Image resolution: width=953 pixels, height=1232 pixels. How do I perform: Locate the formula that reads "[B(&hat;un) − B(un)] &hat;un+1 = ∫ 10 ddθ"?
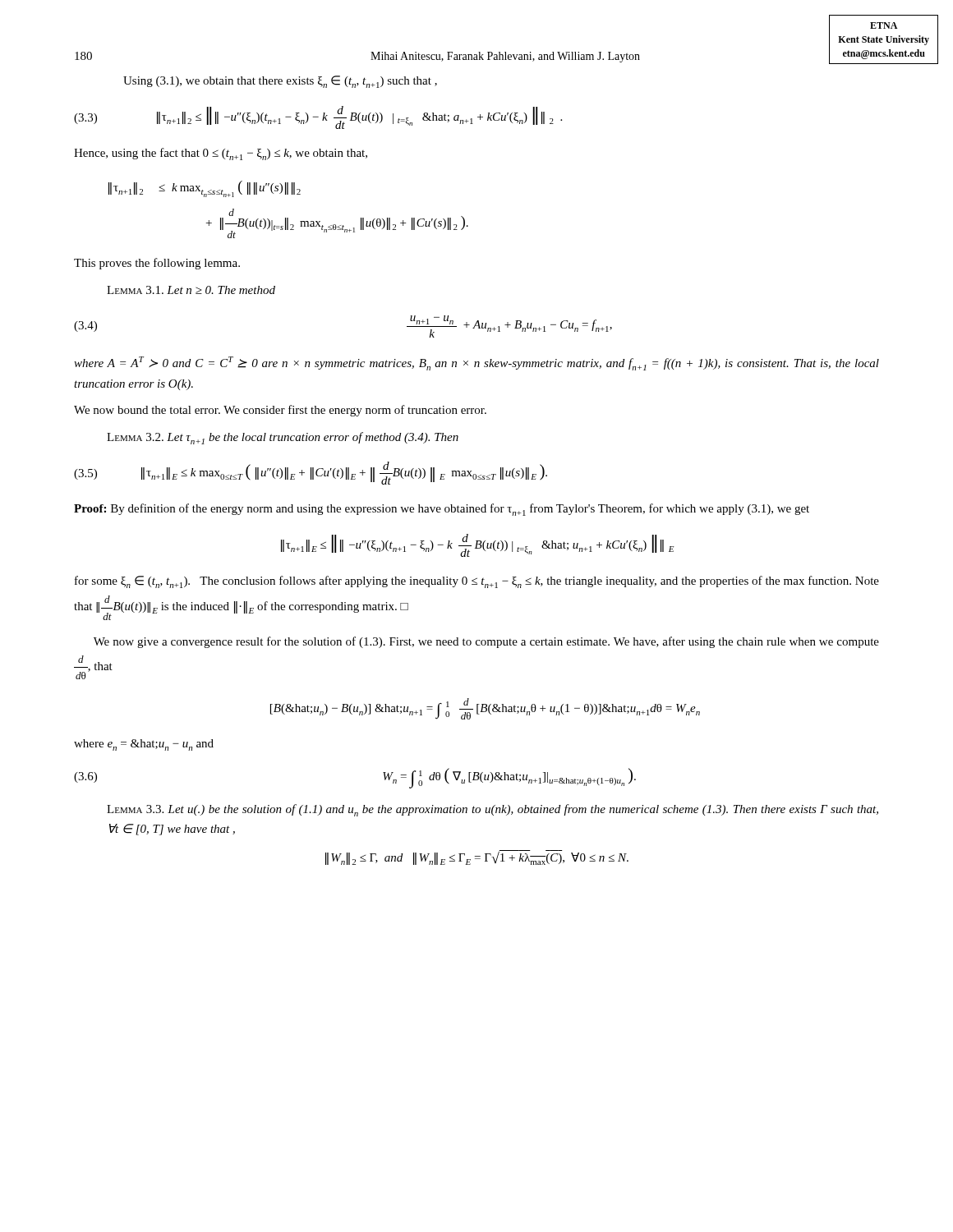pyautogui.click(x=485, y=709)
